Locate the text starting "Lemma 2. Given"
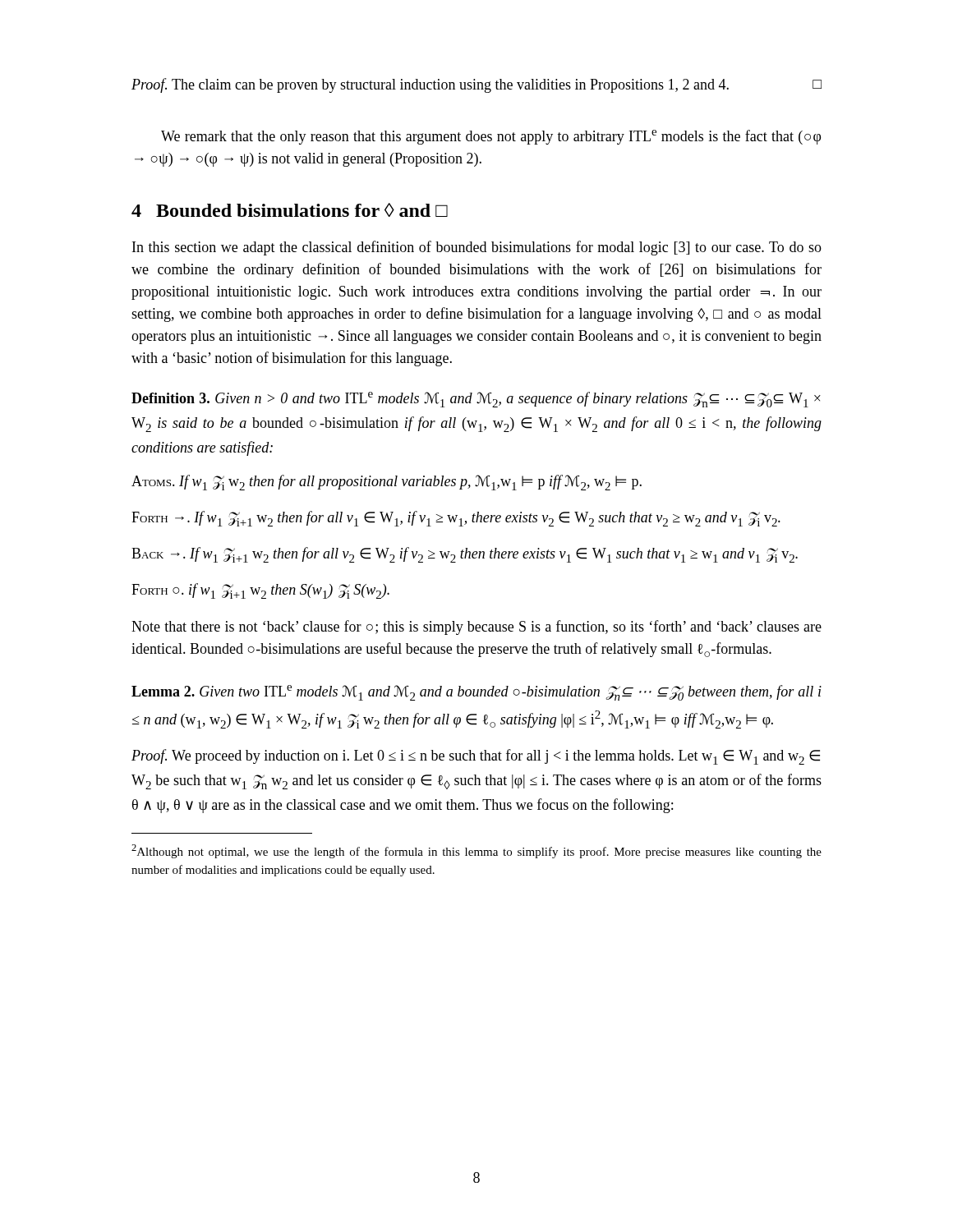This screenshot has width=953, height=1232. pyautogui.click(x=476, y=705)
